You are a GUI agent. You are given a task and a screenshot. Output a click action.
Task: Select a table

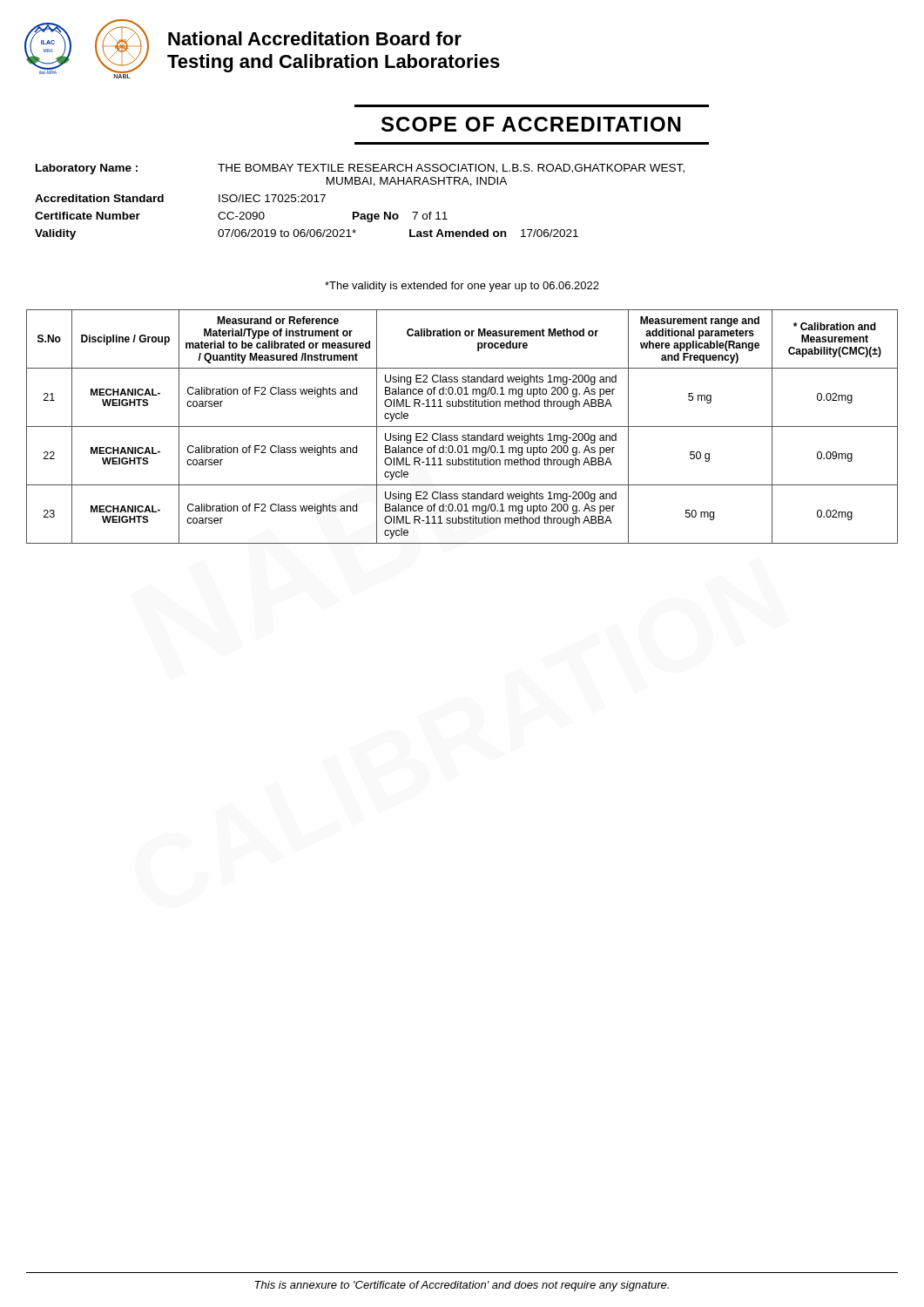point(462,427)
